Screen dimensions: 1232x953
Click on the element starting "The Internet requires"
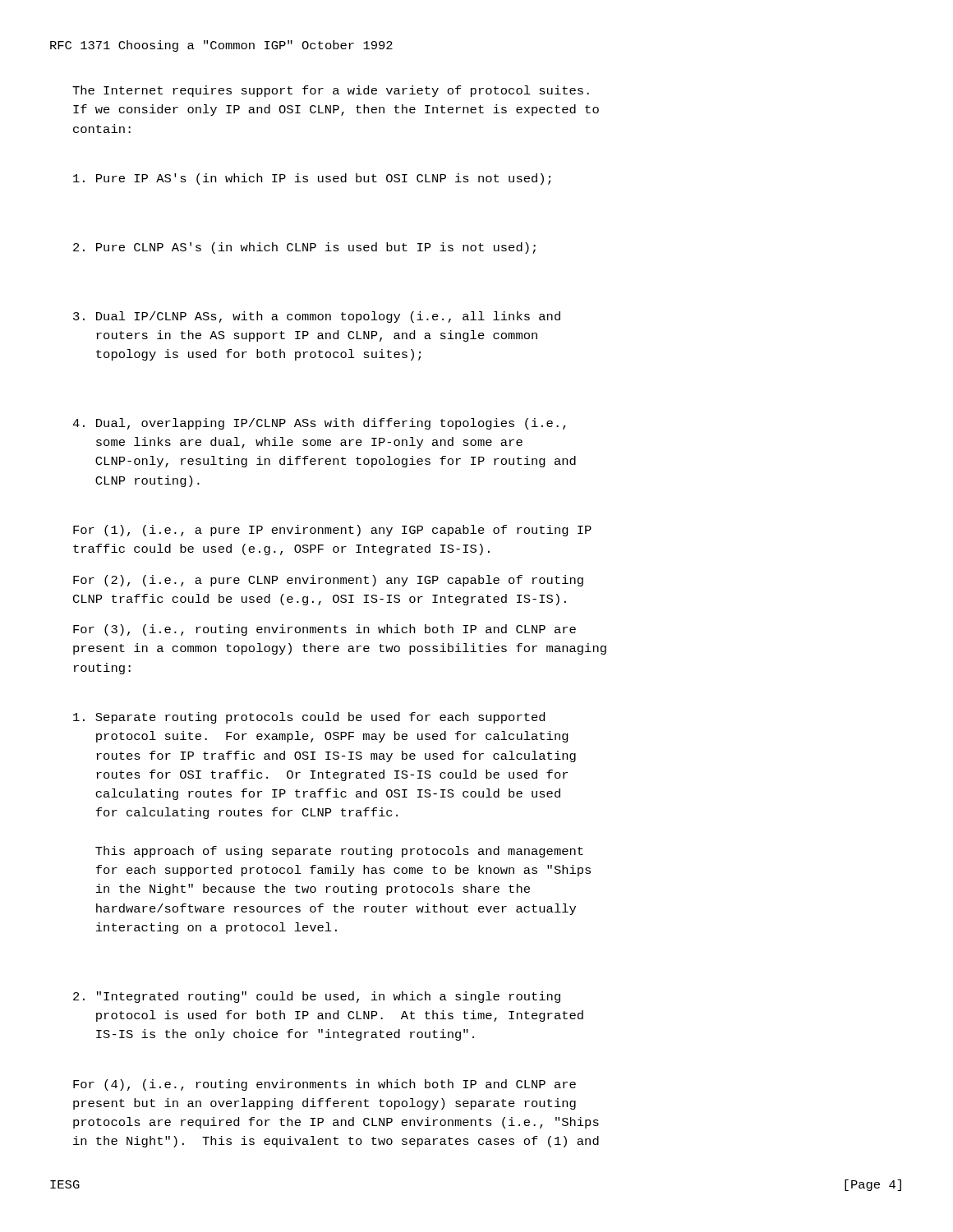476,111
